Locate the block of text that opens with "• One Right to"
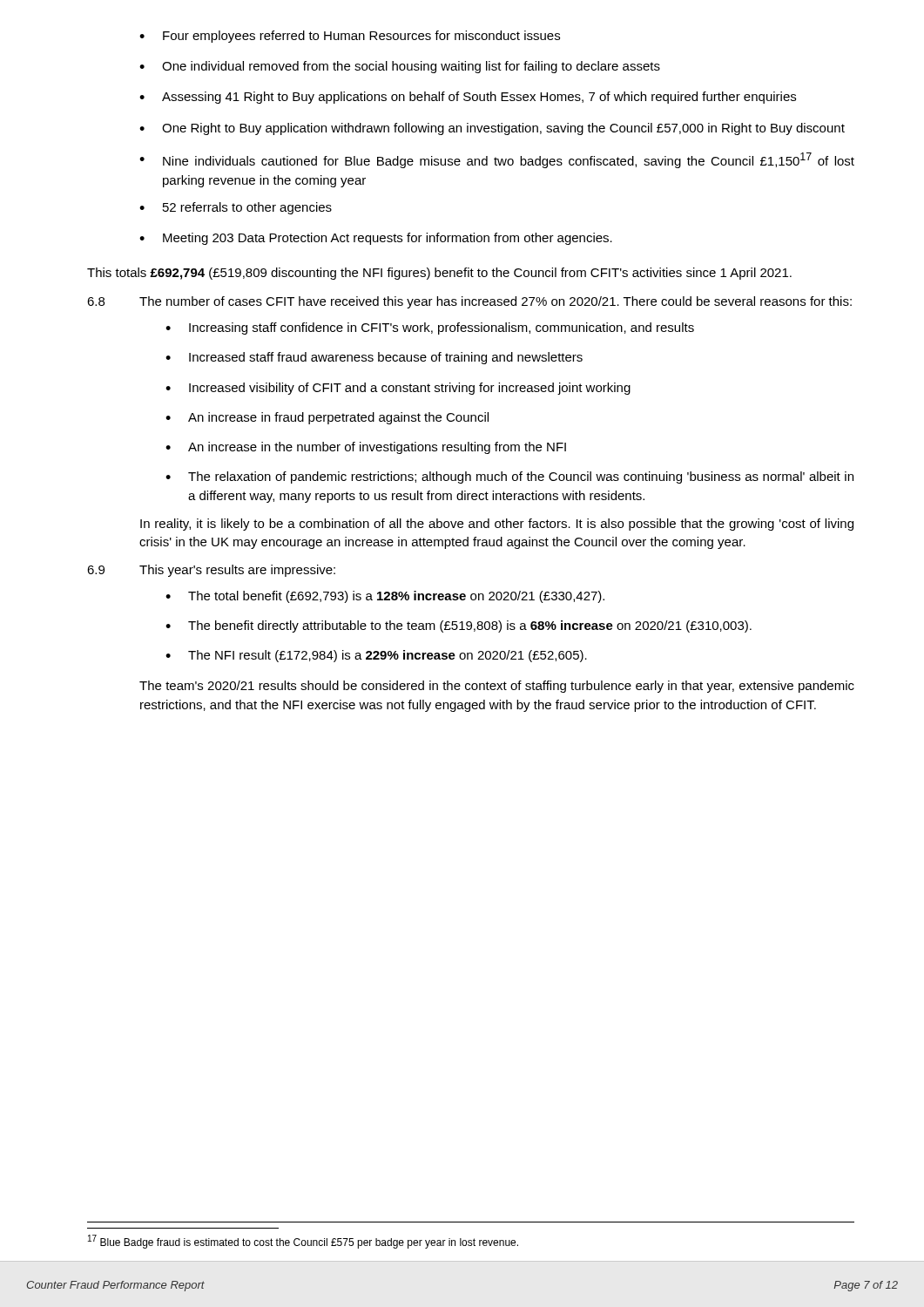 pyautogui.click(x=492, y=129)
